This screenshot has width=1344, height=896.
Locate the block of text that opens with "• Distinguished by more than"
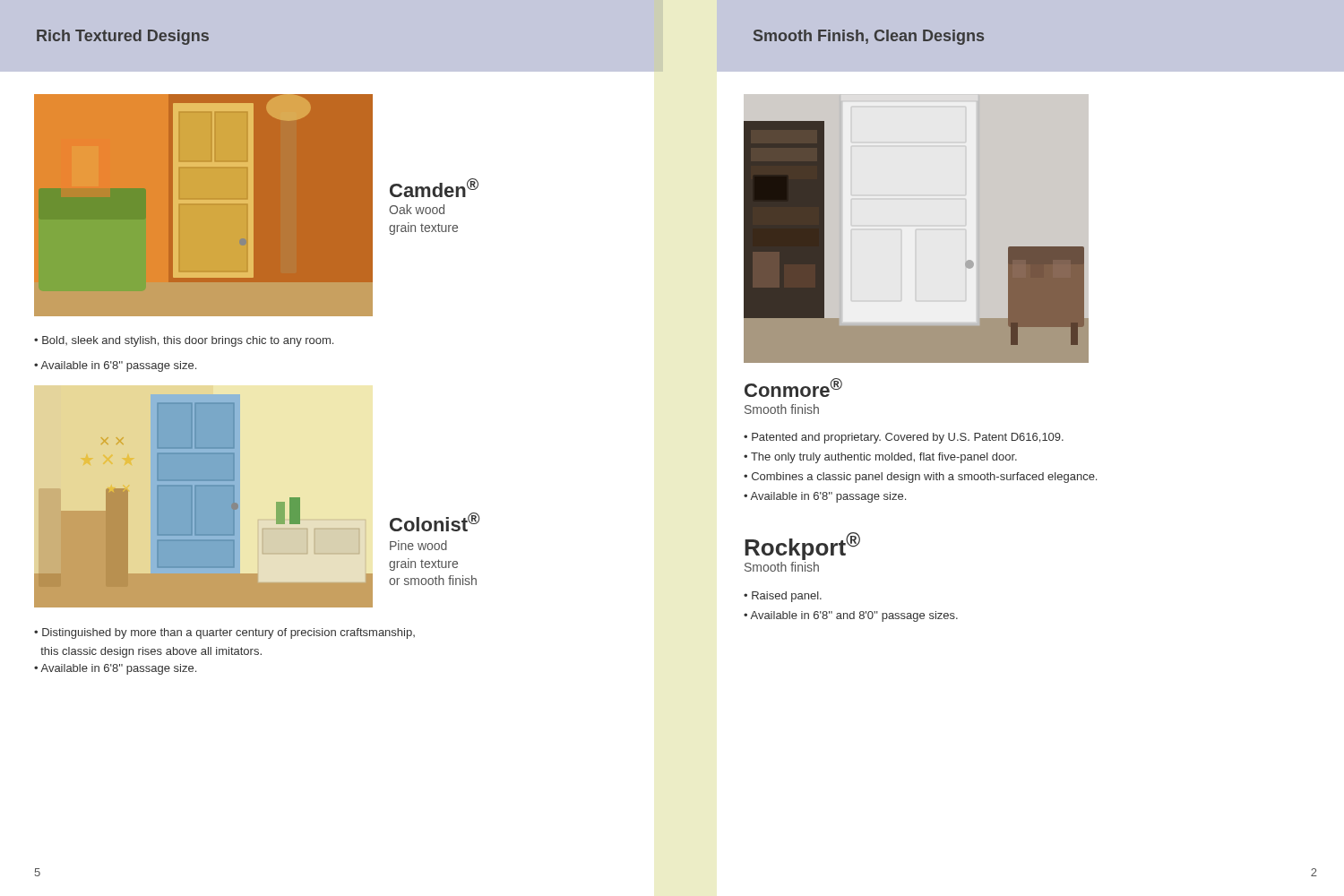225,641
